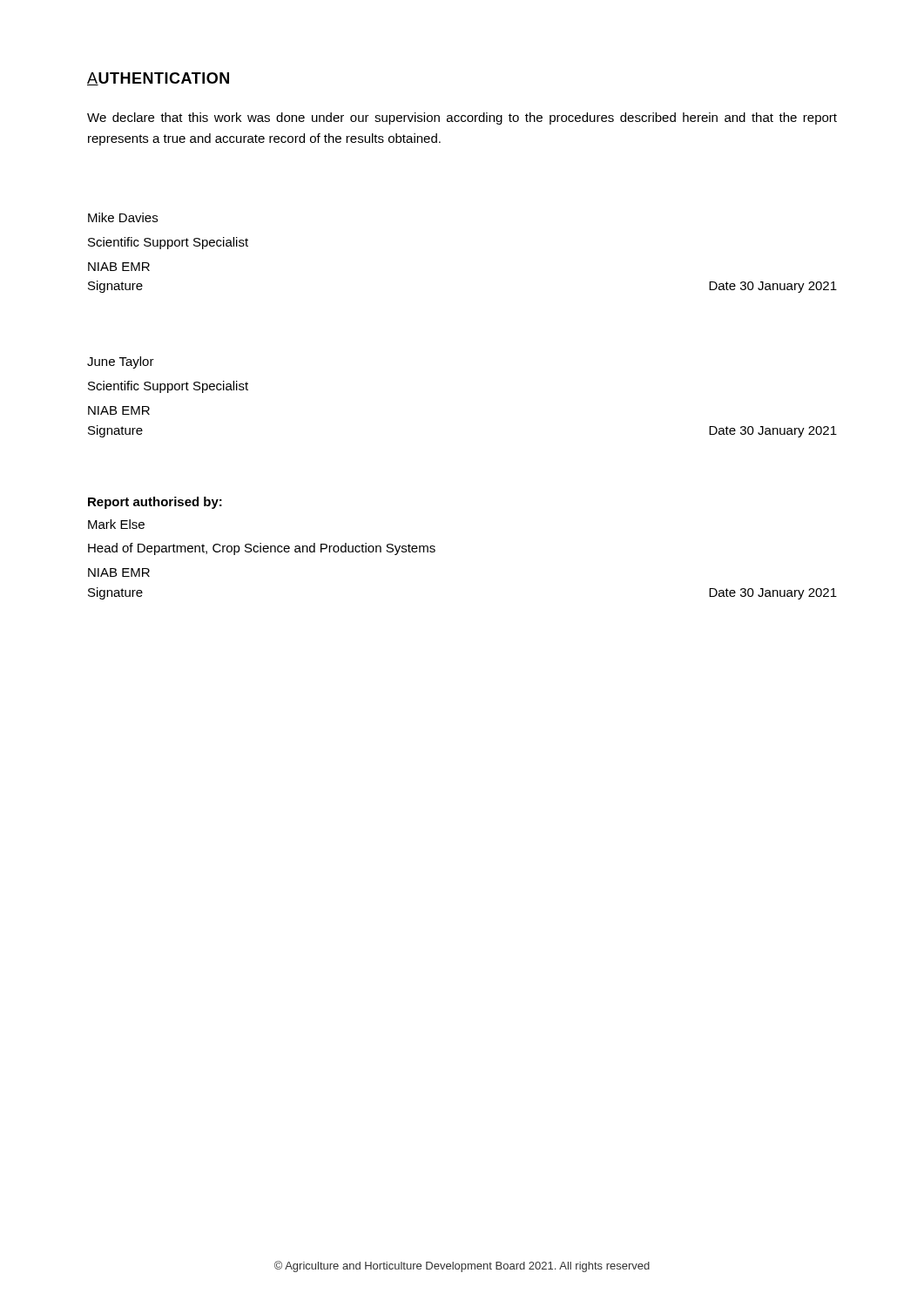
Task: Select the section header
Action: coord(159,78)
